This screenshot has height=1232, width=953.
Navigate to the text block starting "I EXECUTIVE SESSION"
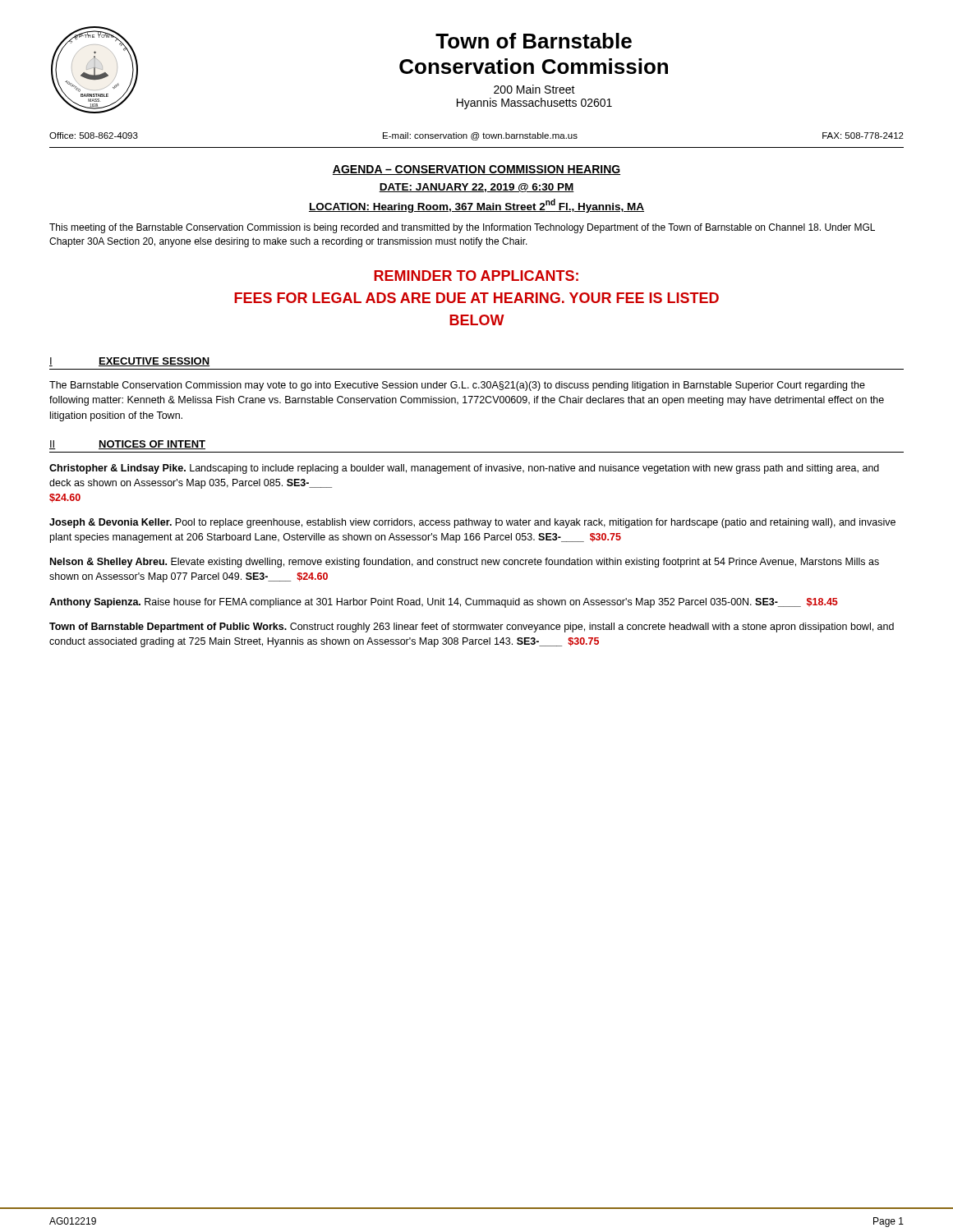[129, 361]
